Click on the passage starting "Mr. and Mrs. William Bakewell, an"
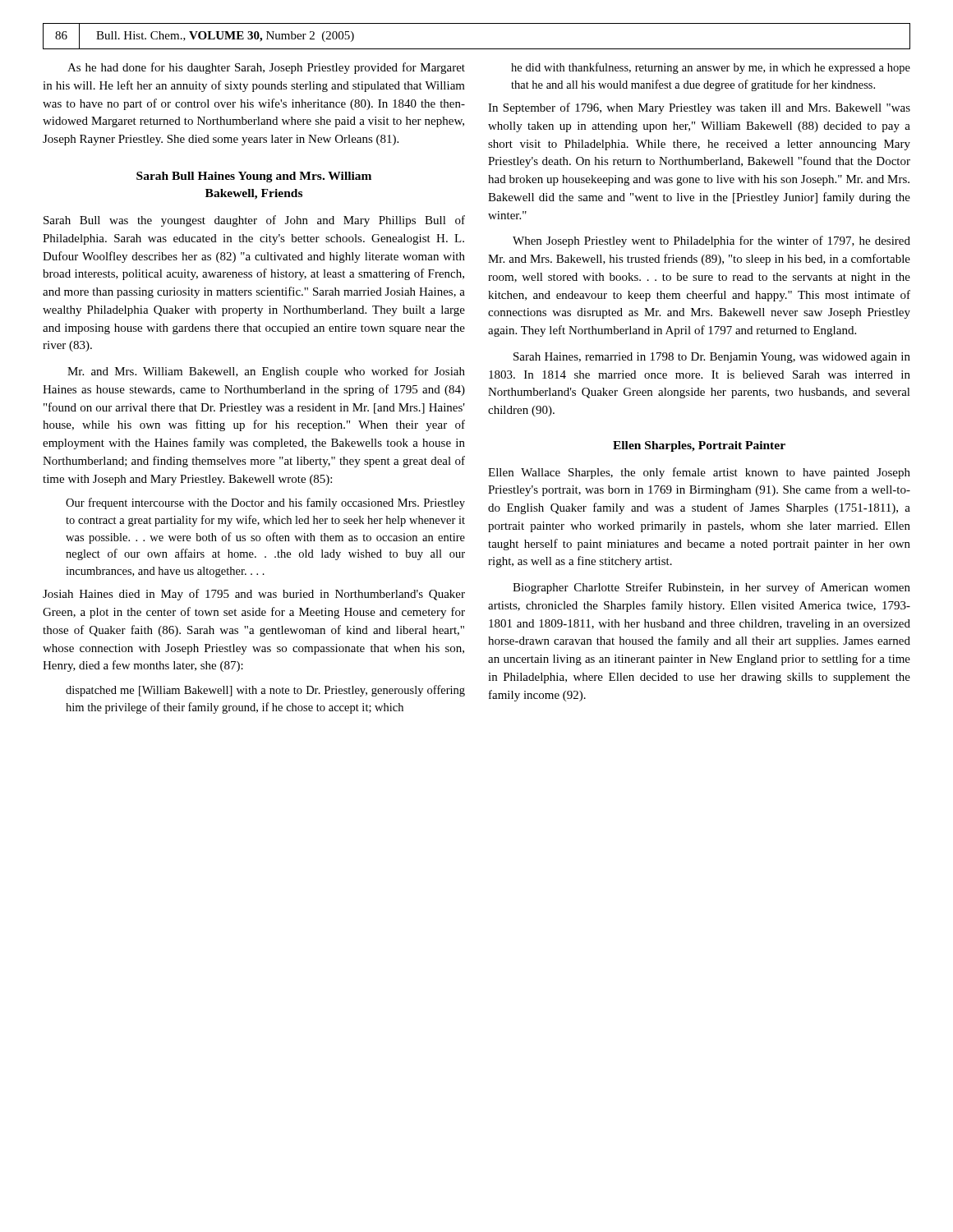Screen dimensions: 1232x953 (x=254, y=426)
